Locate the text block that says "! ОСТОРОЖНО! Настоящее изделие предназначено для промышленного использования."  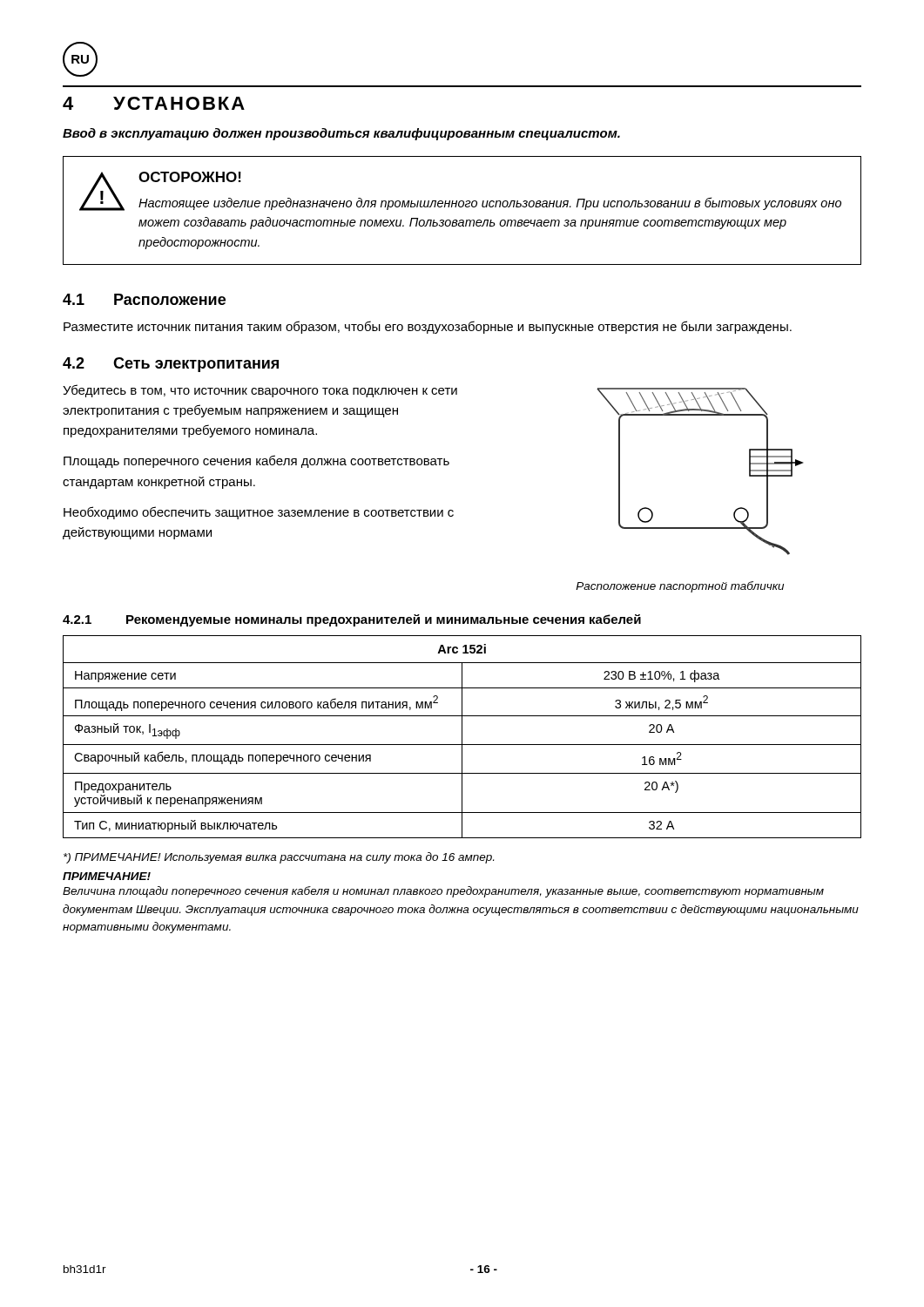tap(462, 211)
